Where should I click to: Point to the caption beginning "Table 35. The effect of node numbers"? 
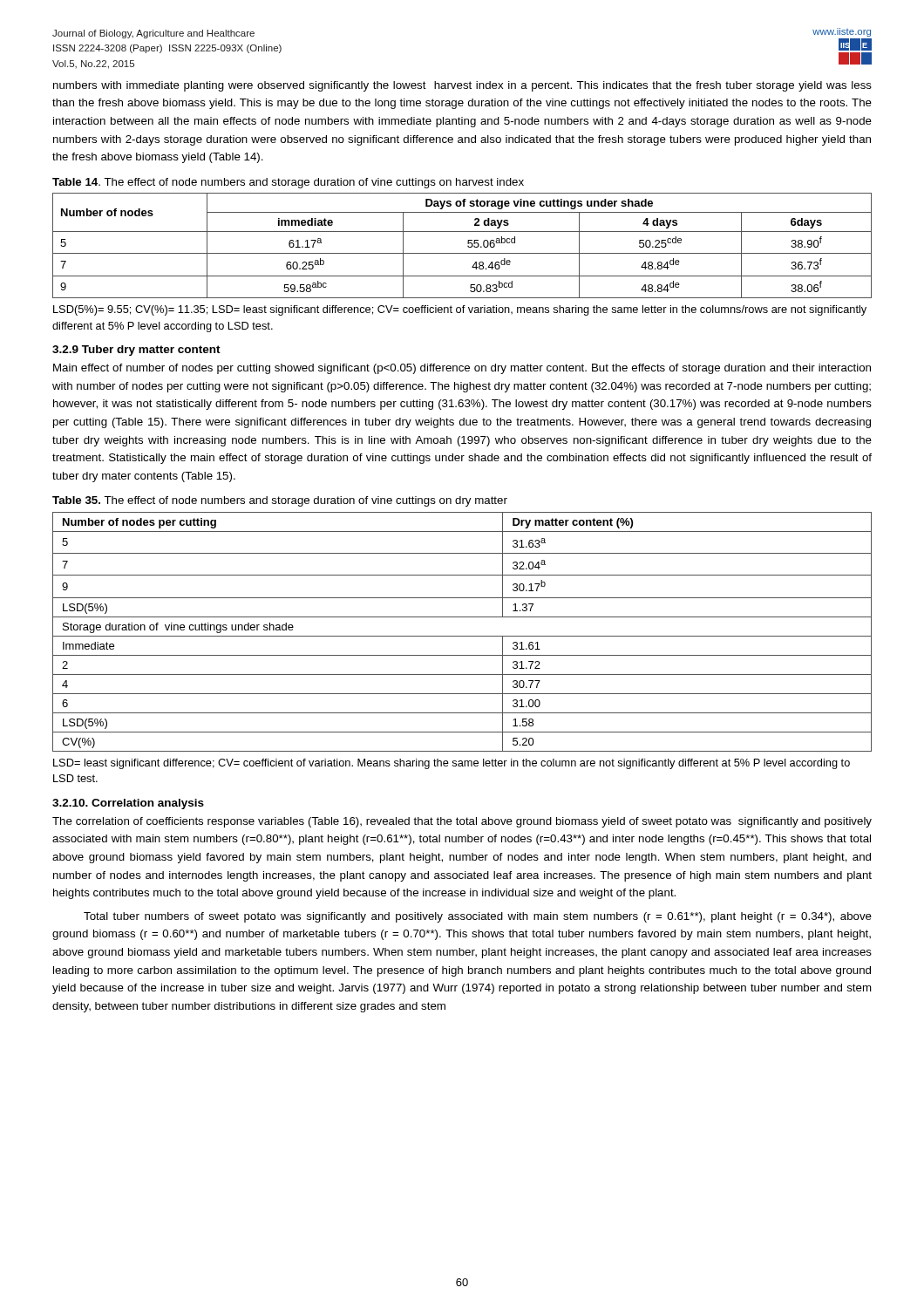tap(280, 500)
